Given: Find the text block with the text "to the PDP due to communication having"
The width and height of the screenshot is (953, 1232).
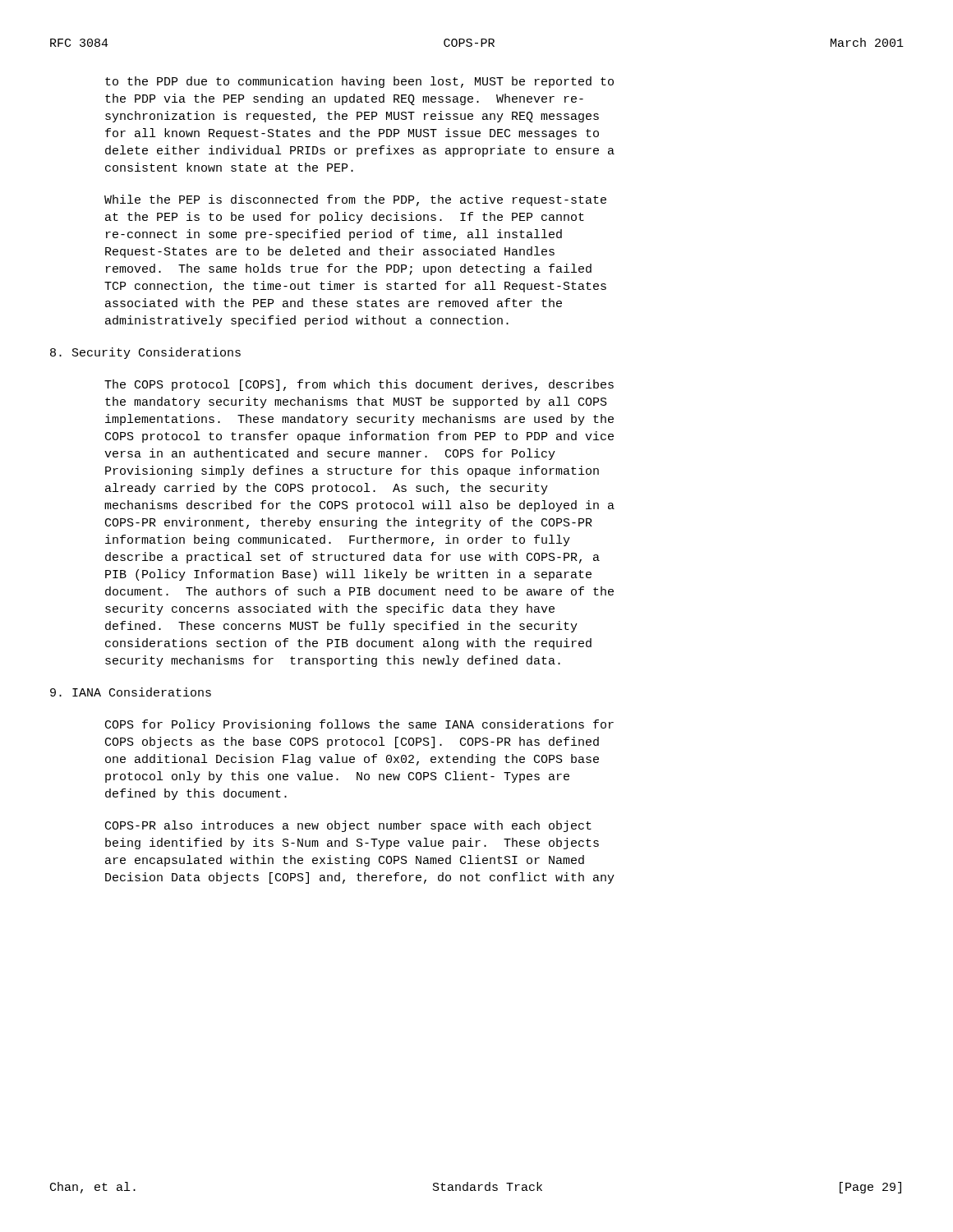Looking at the screenshot, I should (348, 126).
